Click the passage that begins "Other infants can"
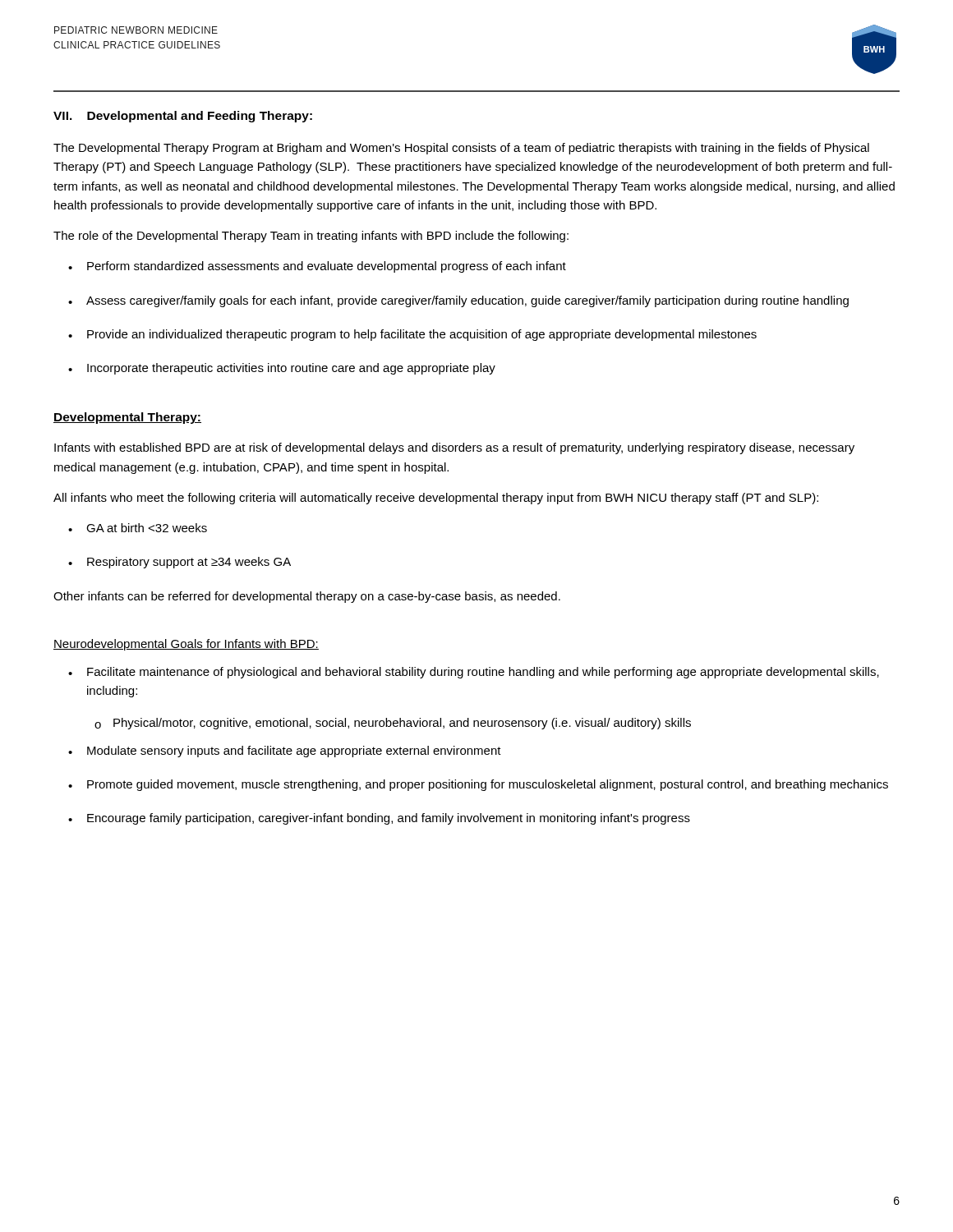953x1232 pixels. point(307,595)
